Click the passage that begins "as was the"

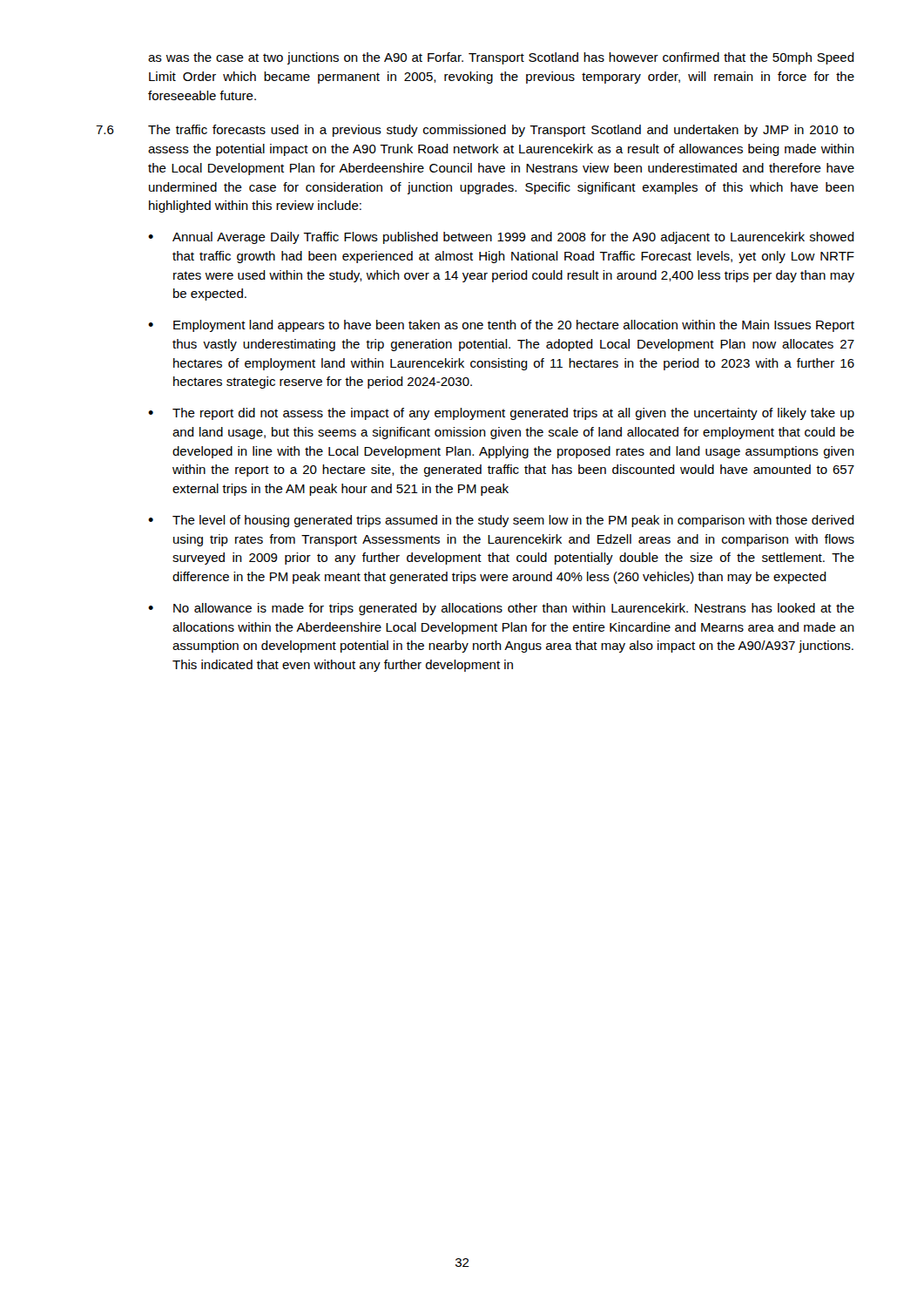click(501, 76)
